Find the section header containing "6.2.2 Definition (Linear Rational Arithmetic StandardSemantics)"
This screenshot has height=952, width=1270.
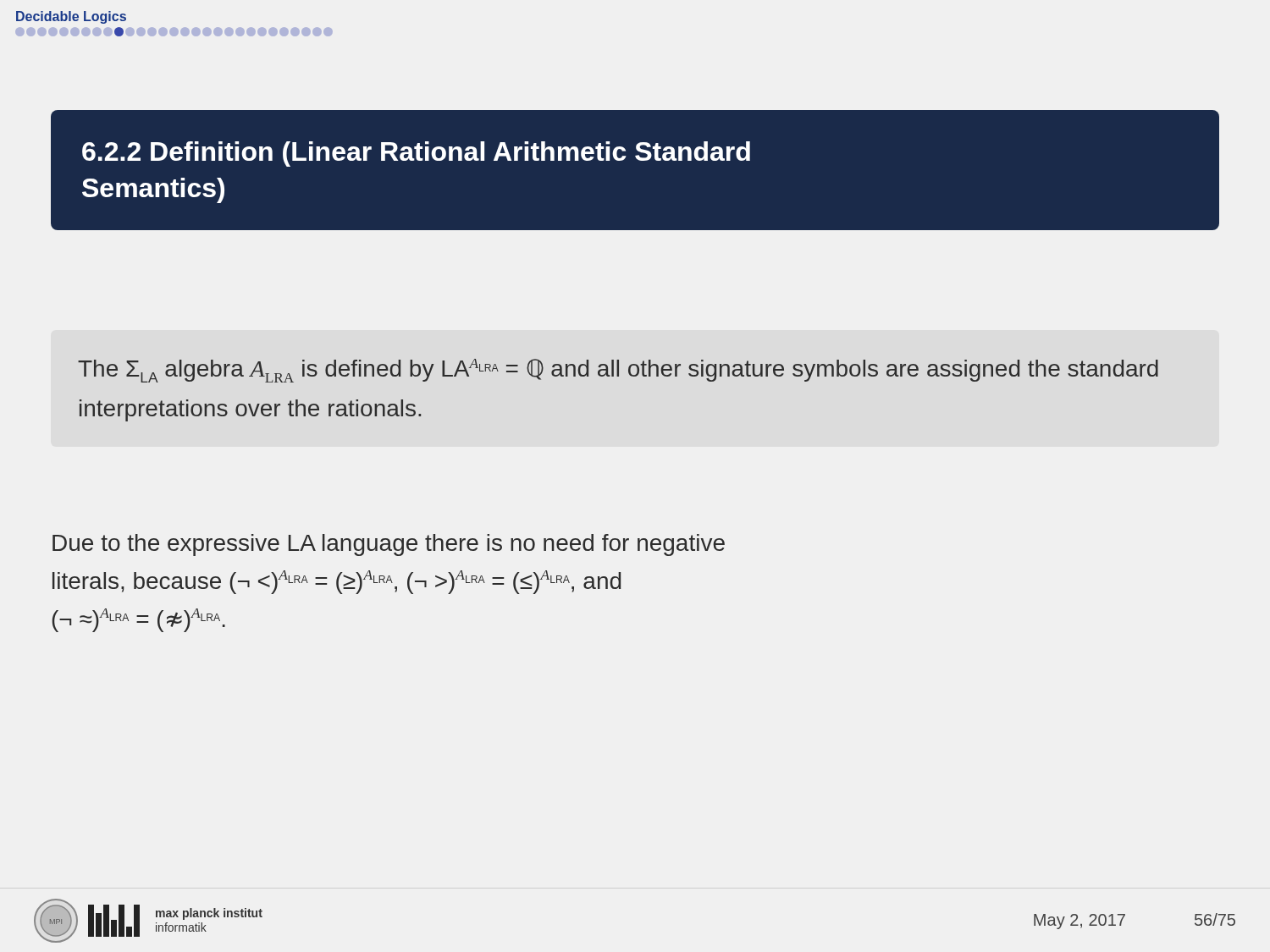coord(635,170)
